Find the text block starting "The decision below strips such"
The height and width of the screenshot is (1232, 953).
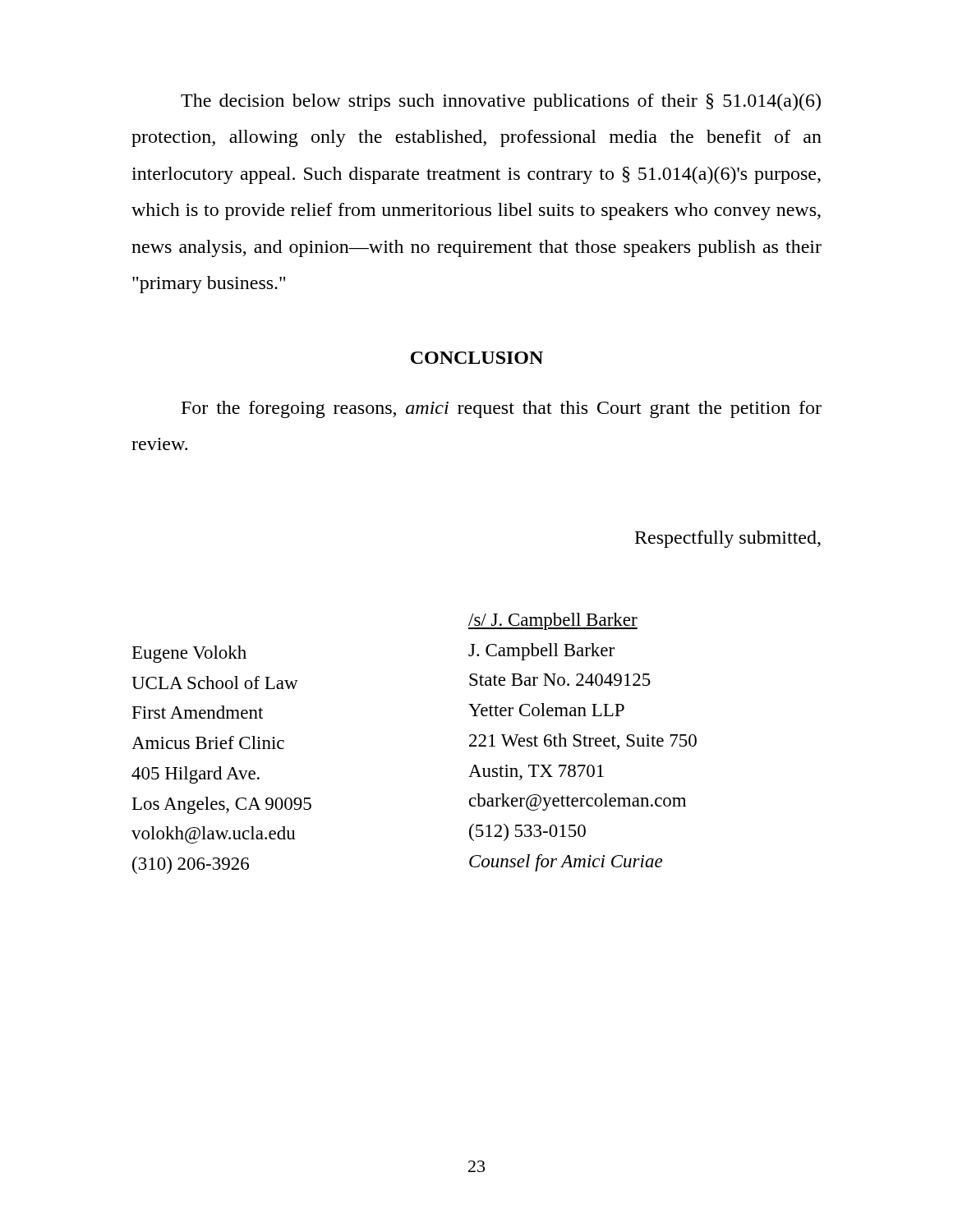tap(476, 191)
